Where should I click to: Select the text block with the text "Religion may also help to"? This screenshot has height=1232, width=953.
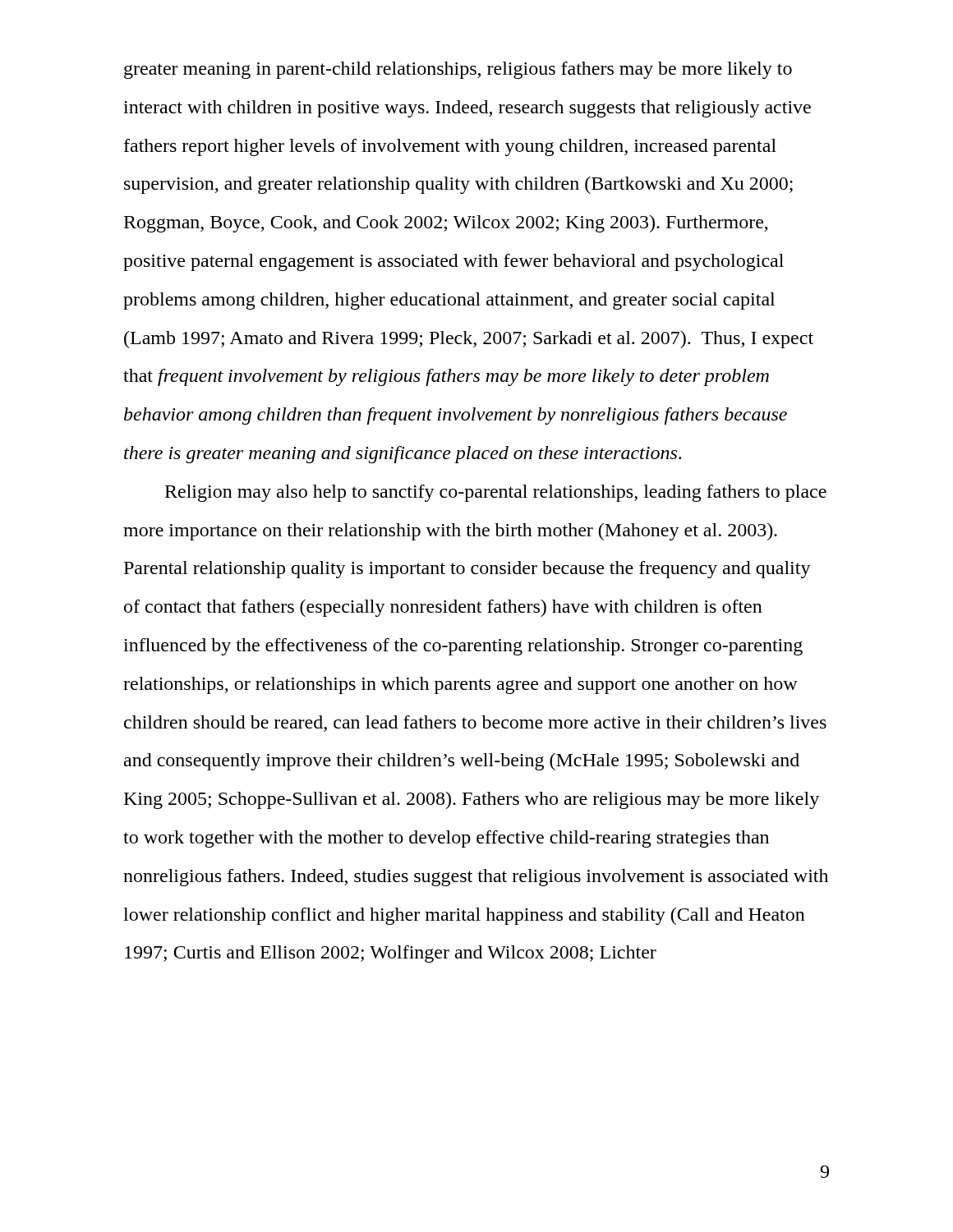tap(476, 722)
